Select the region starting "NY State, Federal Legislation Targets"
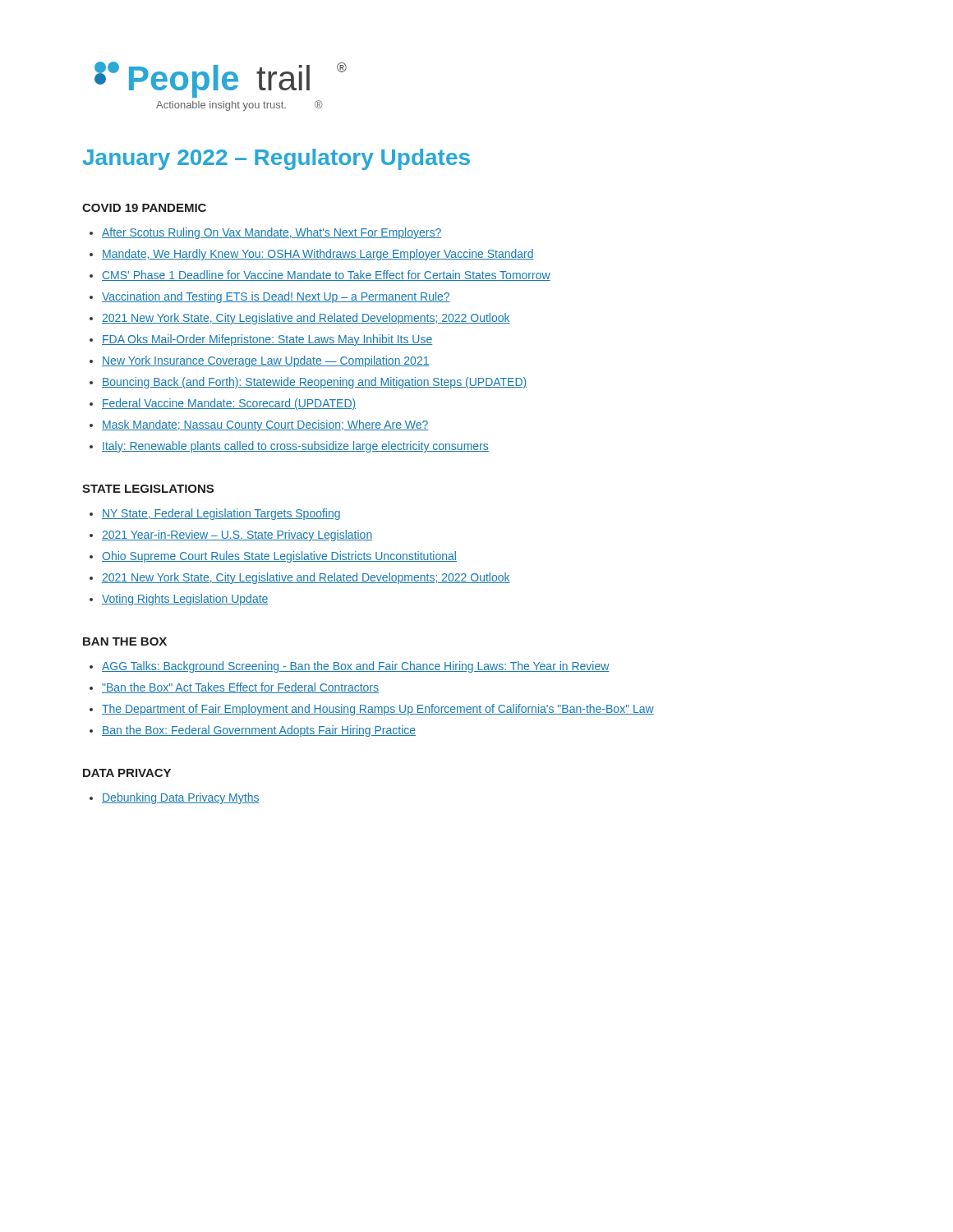 coord(221,513)
